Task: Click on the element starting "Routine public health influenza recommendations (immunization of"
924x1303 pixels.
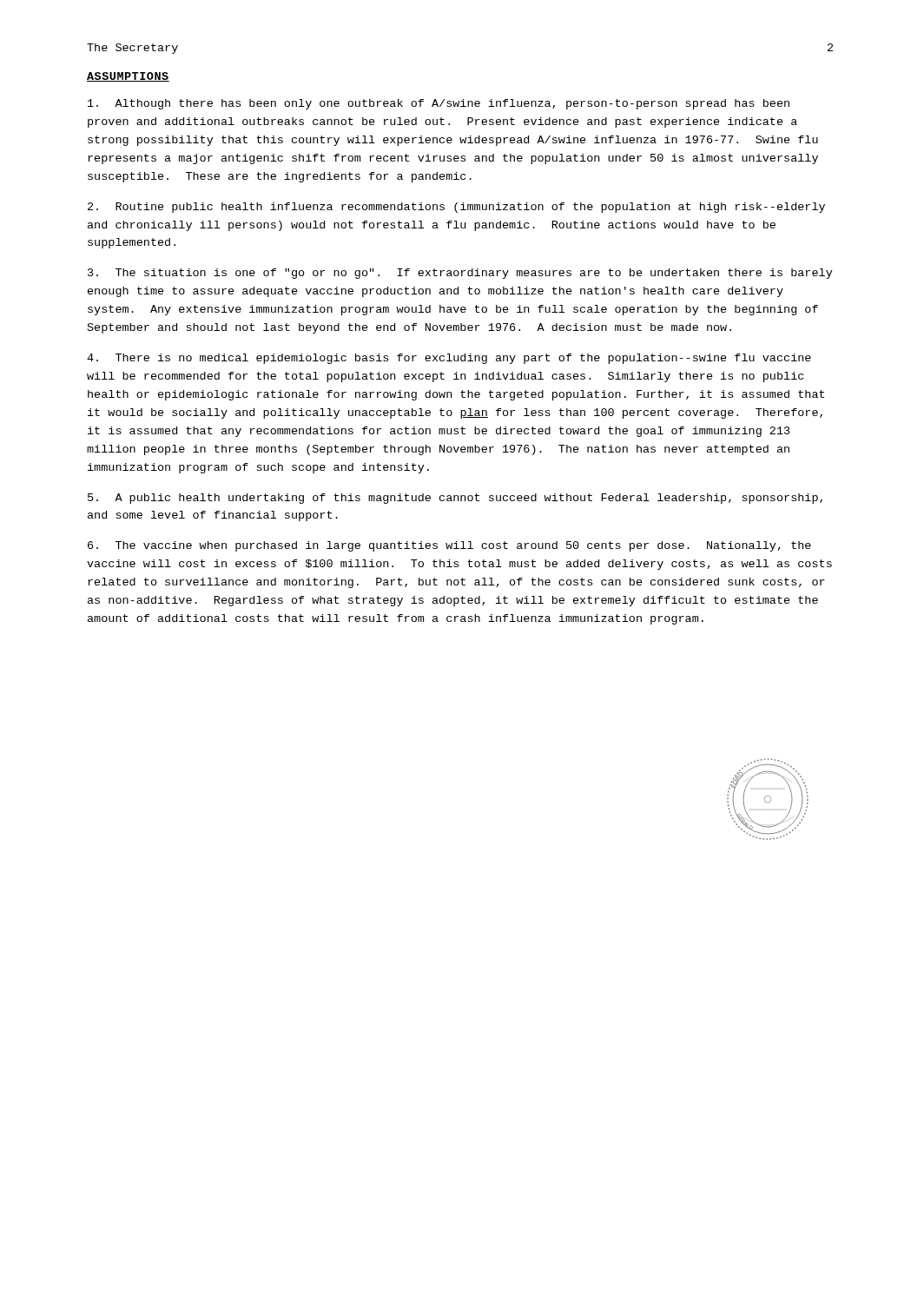Action: [x=456, y=225]
